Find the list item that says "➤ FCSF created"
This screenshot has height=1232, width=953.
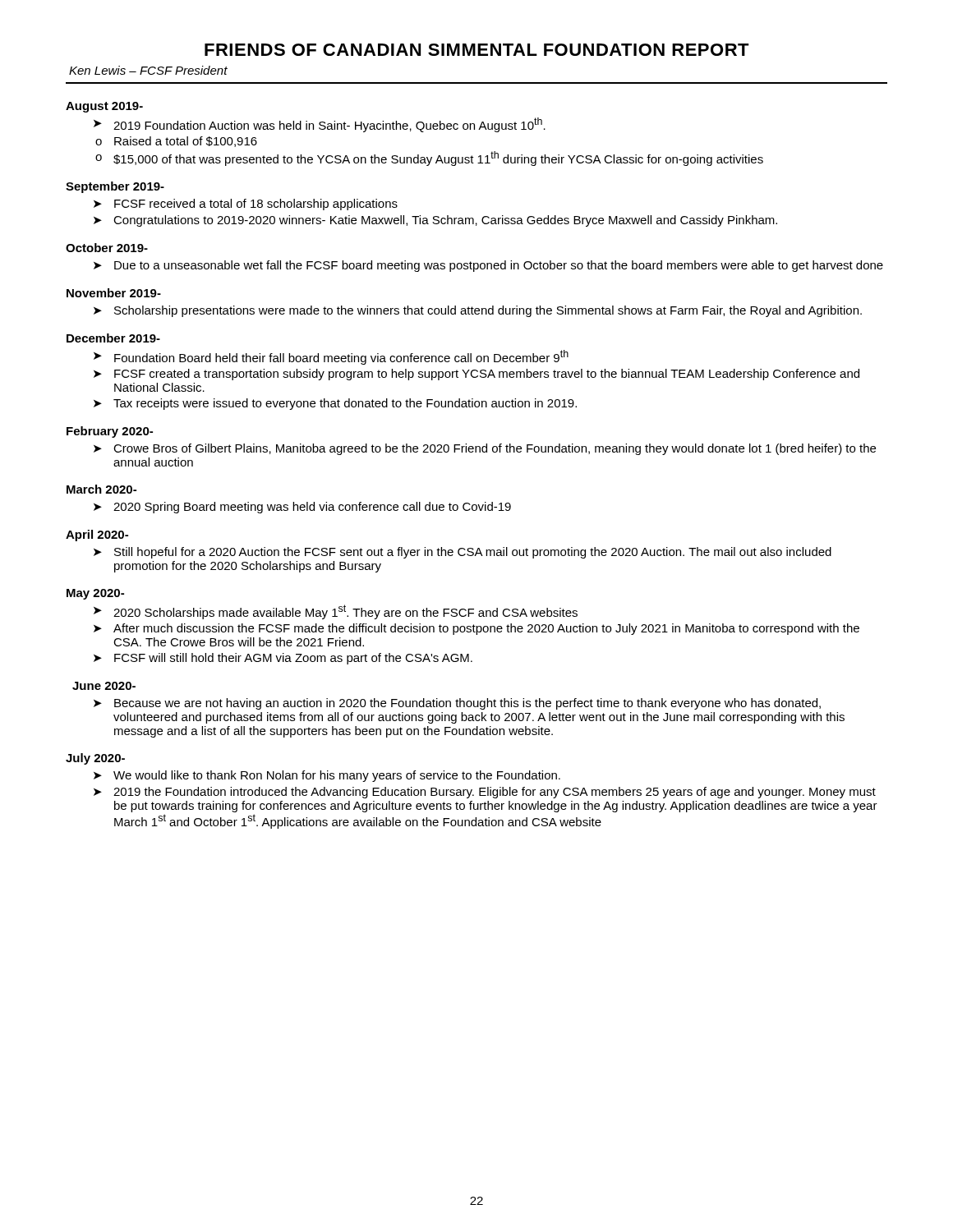click(490, 380)
